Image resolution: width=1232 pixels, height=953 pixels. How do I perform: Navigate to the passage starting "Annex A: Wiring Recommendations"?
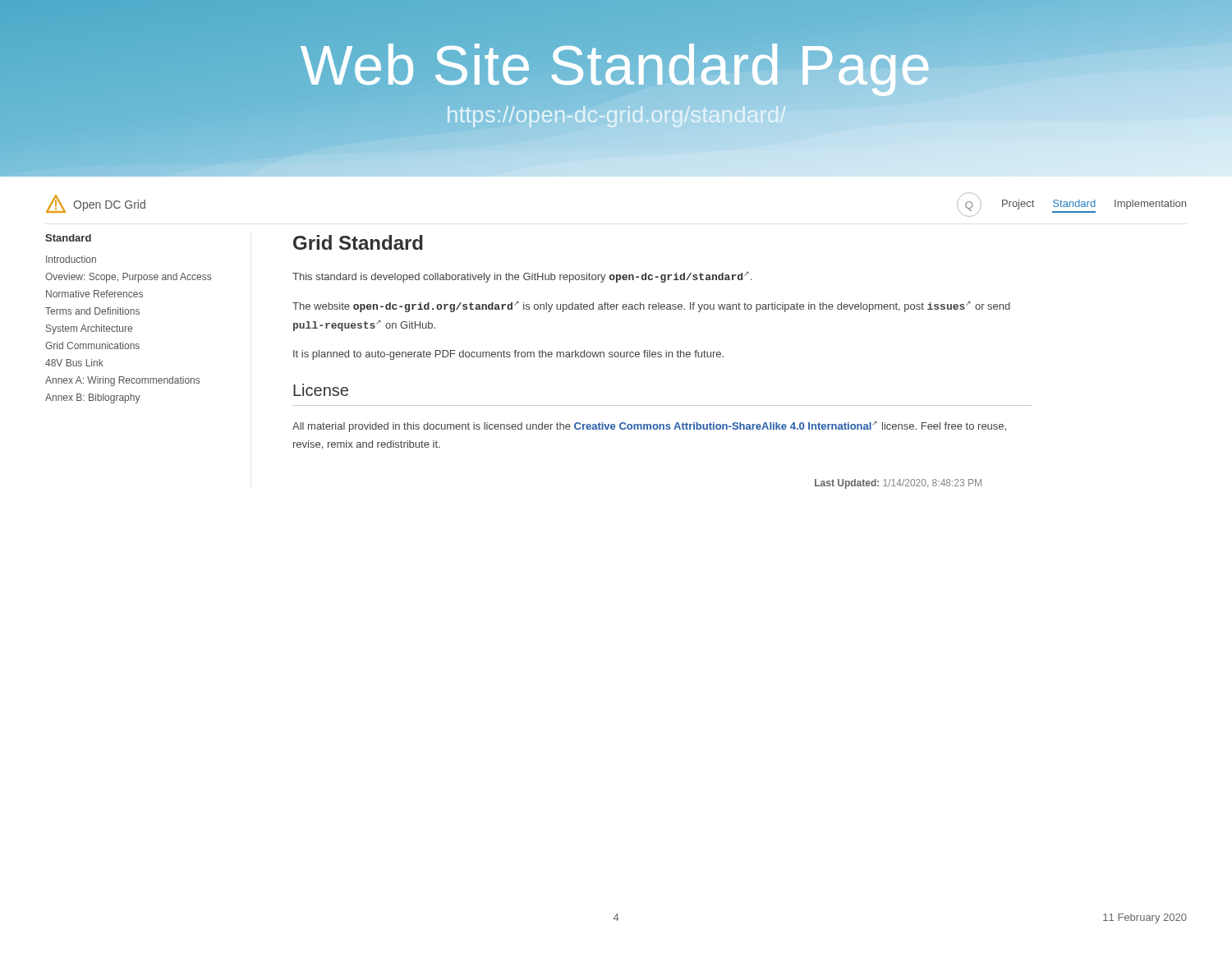coord(123,380)
